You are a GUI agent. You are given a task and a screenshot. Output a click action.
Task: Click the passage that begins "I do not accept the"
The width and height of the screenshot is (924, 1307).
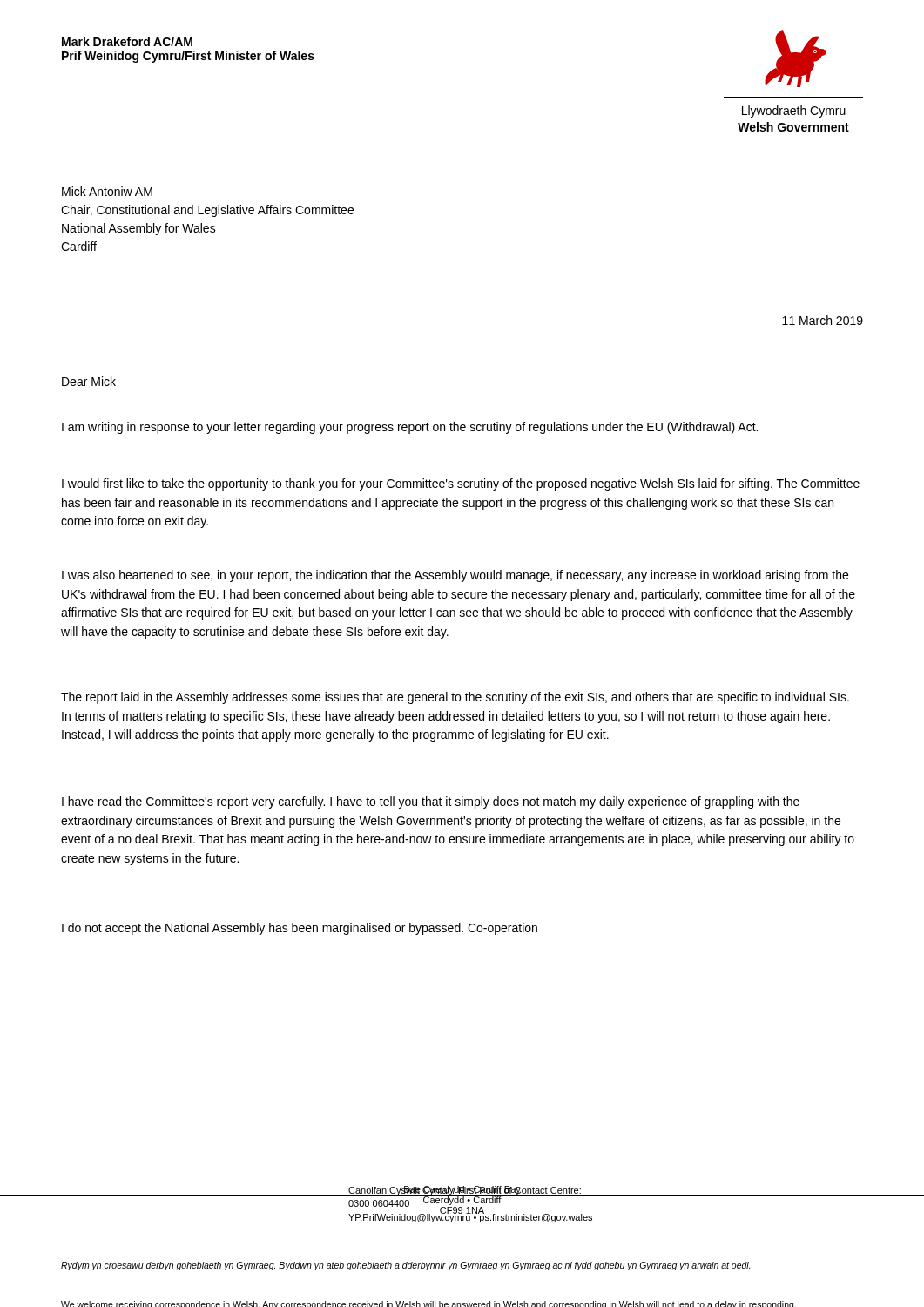(x=300, y=928)
